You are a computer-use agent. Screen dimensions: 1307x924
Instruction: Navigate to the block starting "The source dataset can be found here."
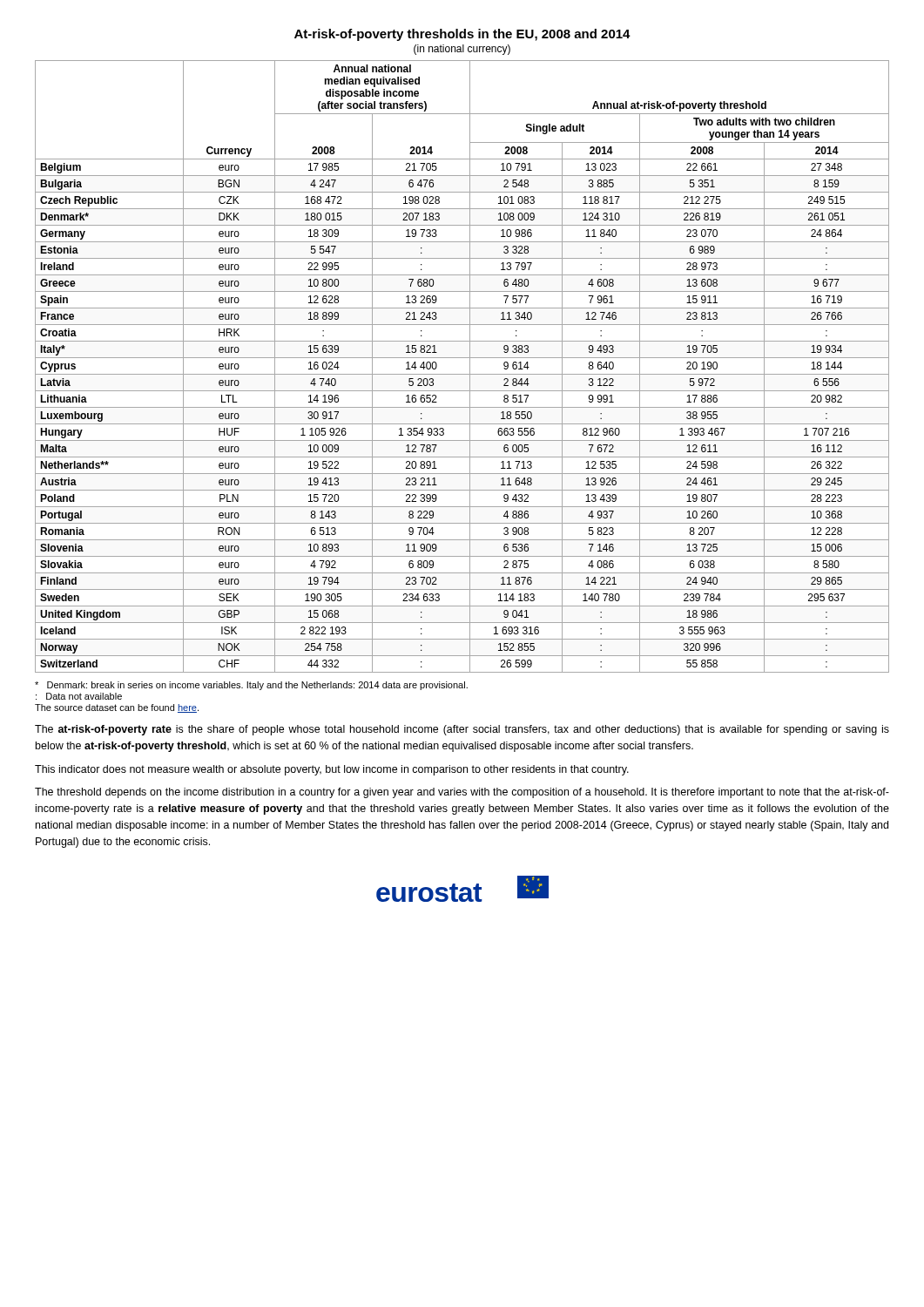pos(117,708)
